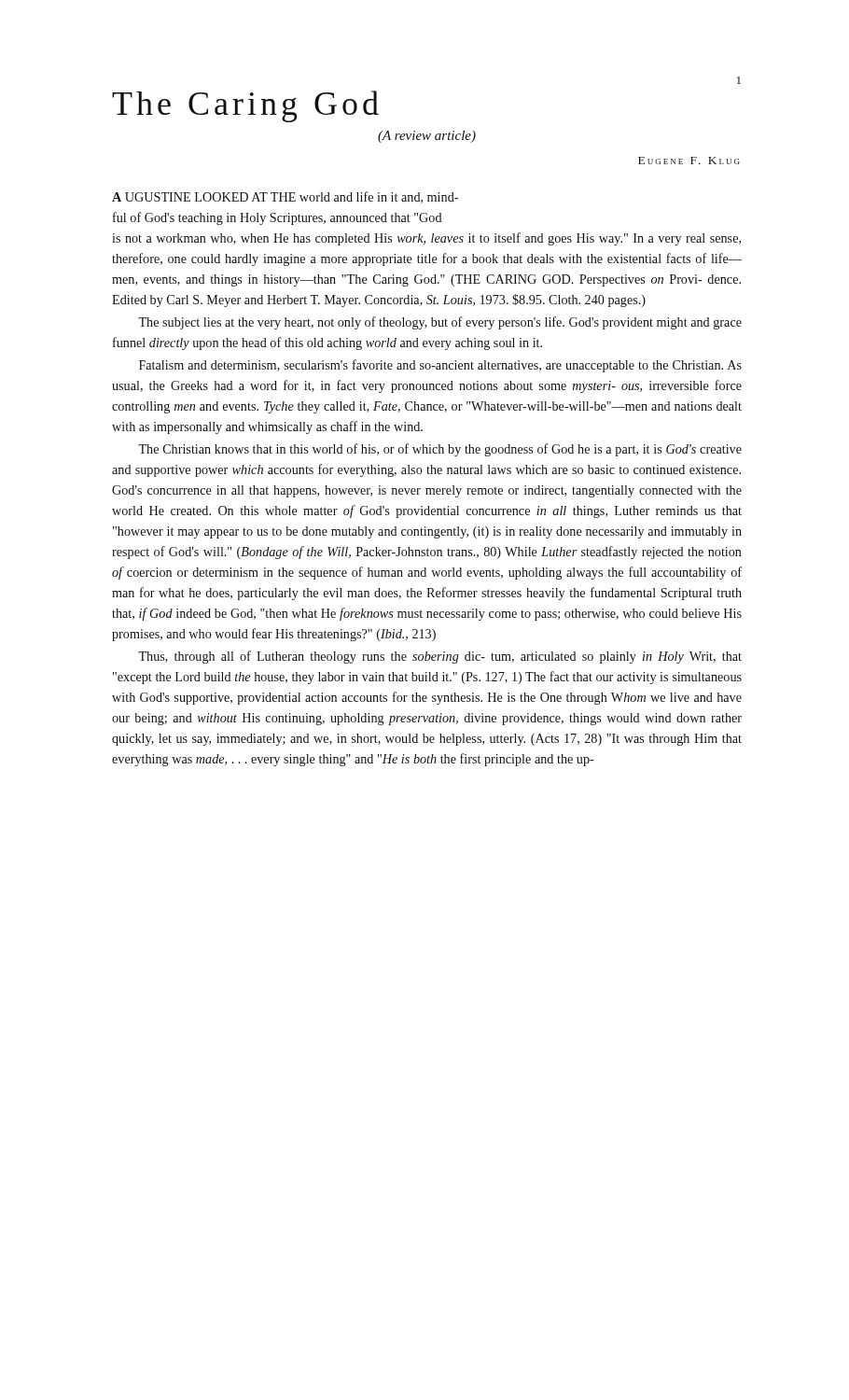
Task: Find the caption
Action: (x=427, y=135)
